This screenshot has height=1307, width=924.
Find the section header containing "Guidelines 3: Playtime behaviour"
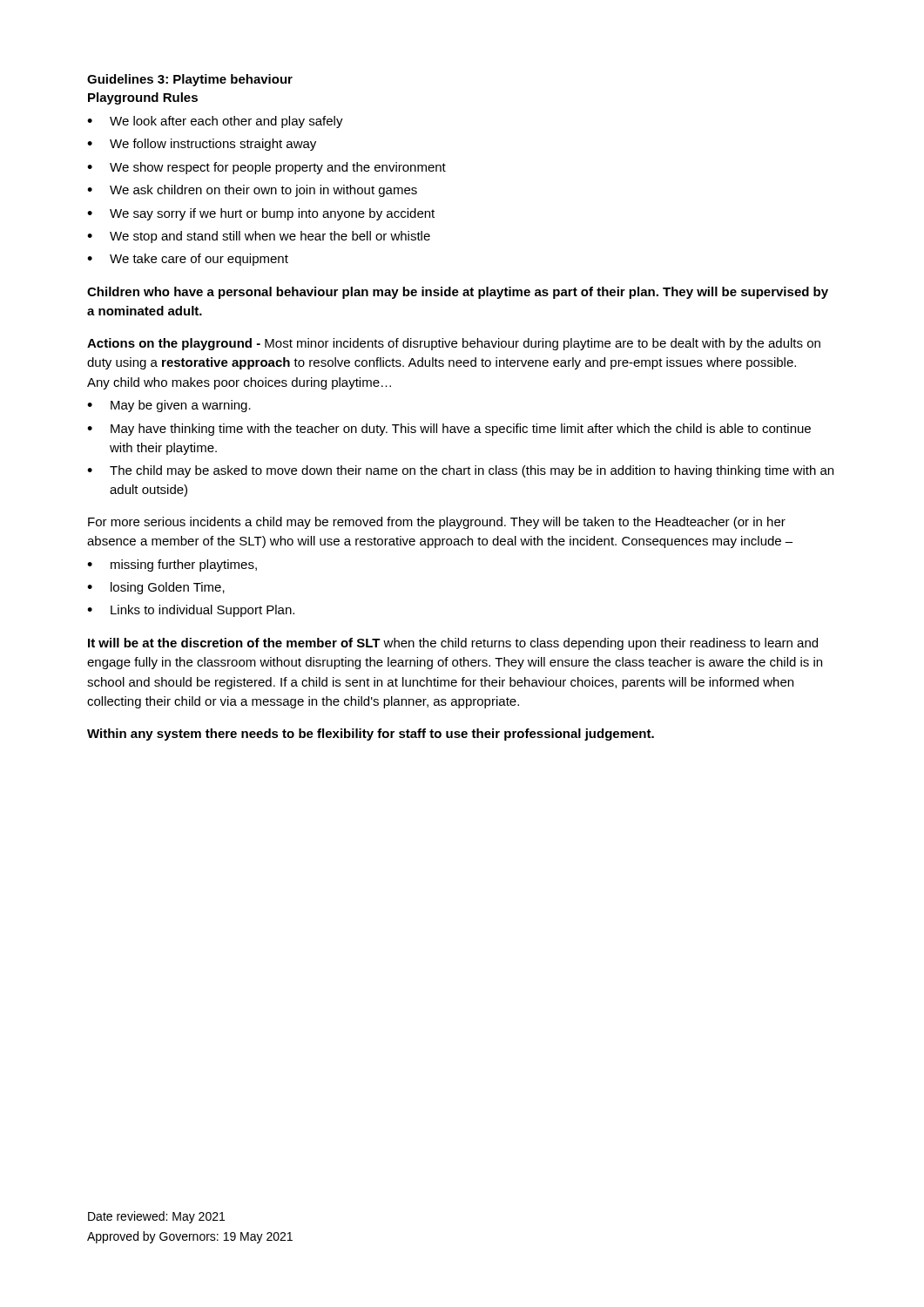[x=190, y=88]
